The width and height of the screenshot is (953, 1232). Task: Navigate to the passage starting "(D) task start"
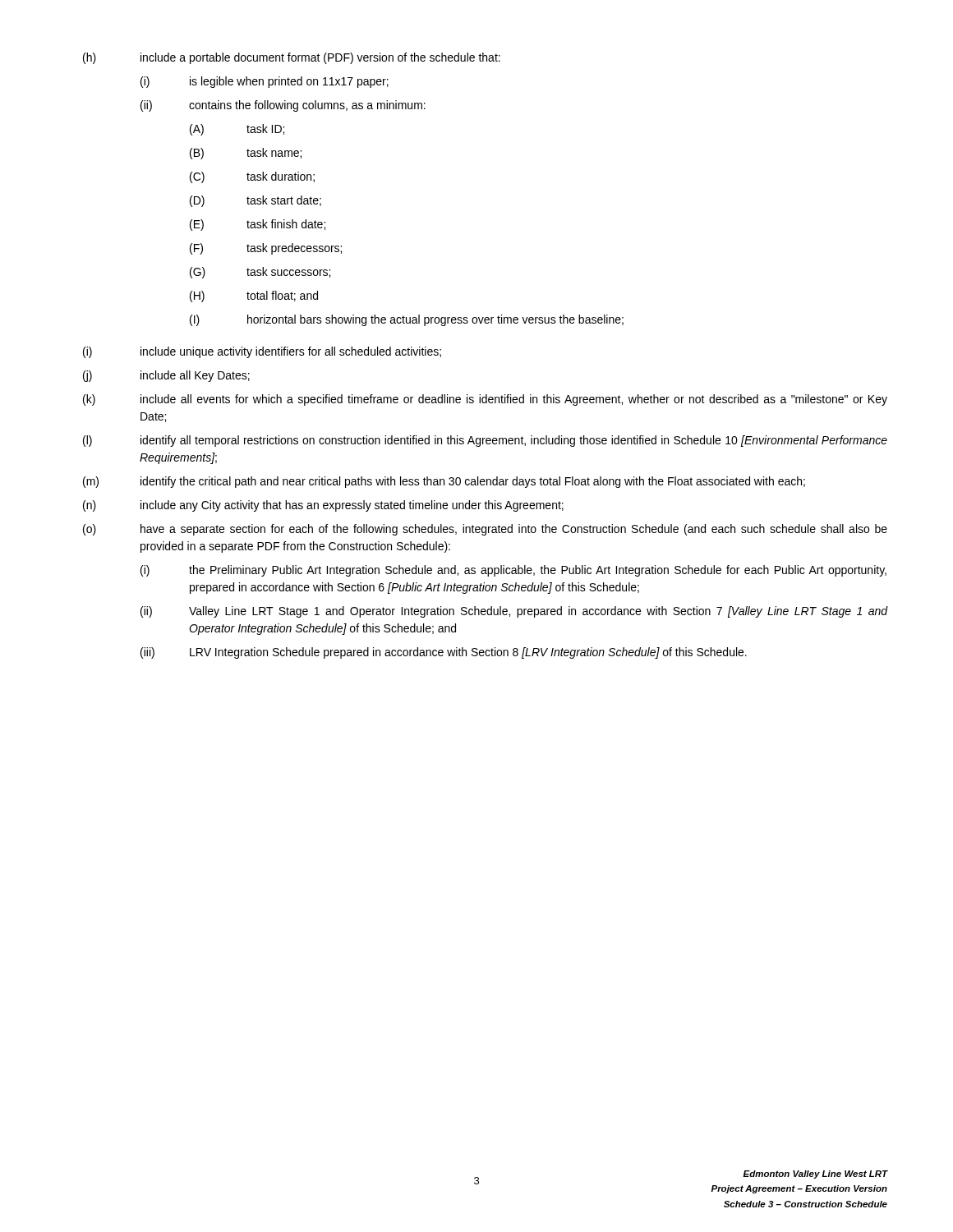tap(256, 201)
